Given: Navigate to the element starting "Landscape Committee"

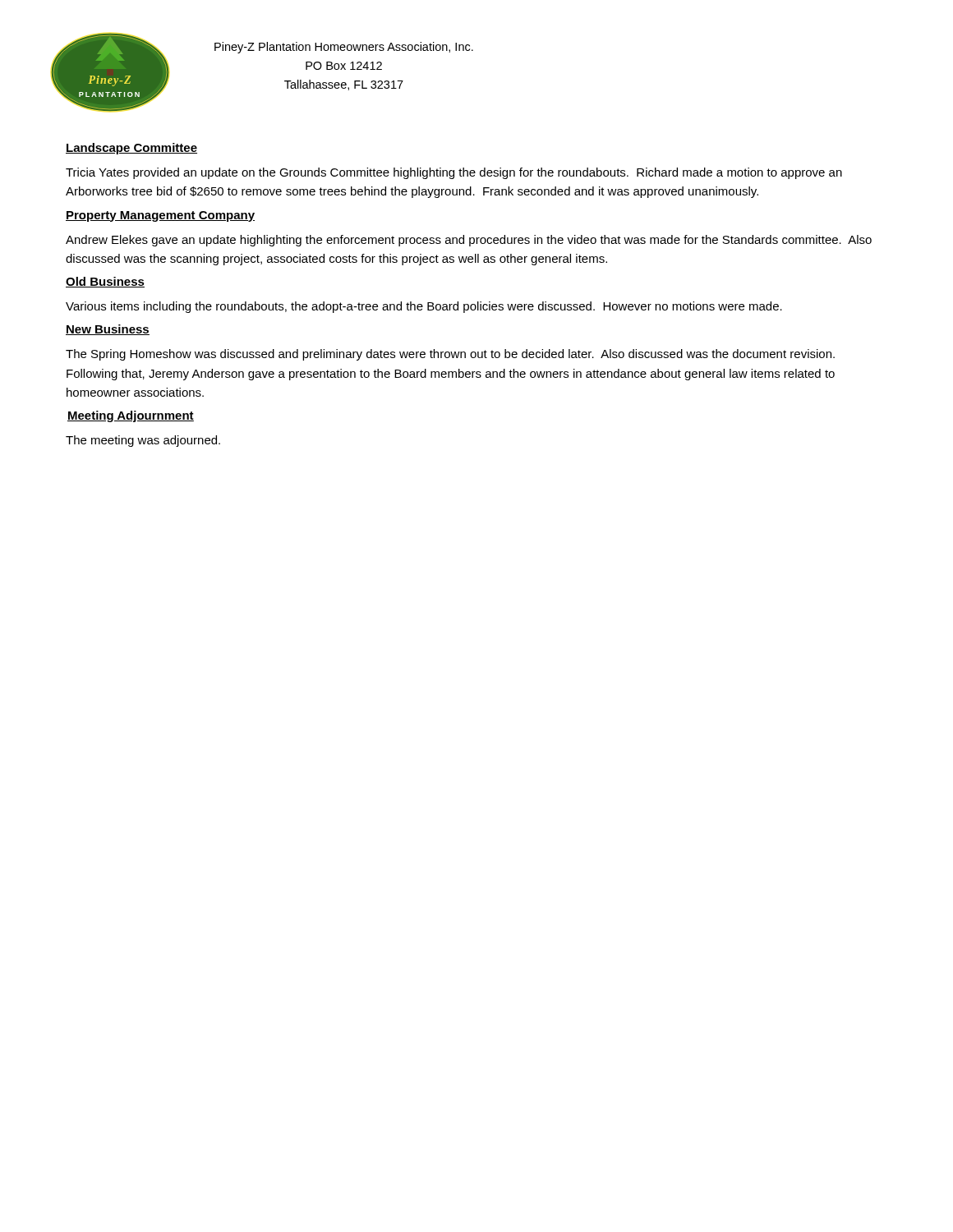Looking at the screenshot, I should [x=131, y=147].
